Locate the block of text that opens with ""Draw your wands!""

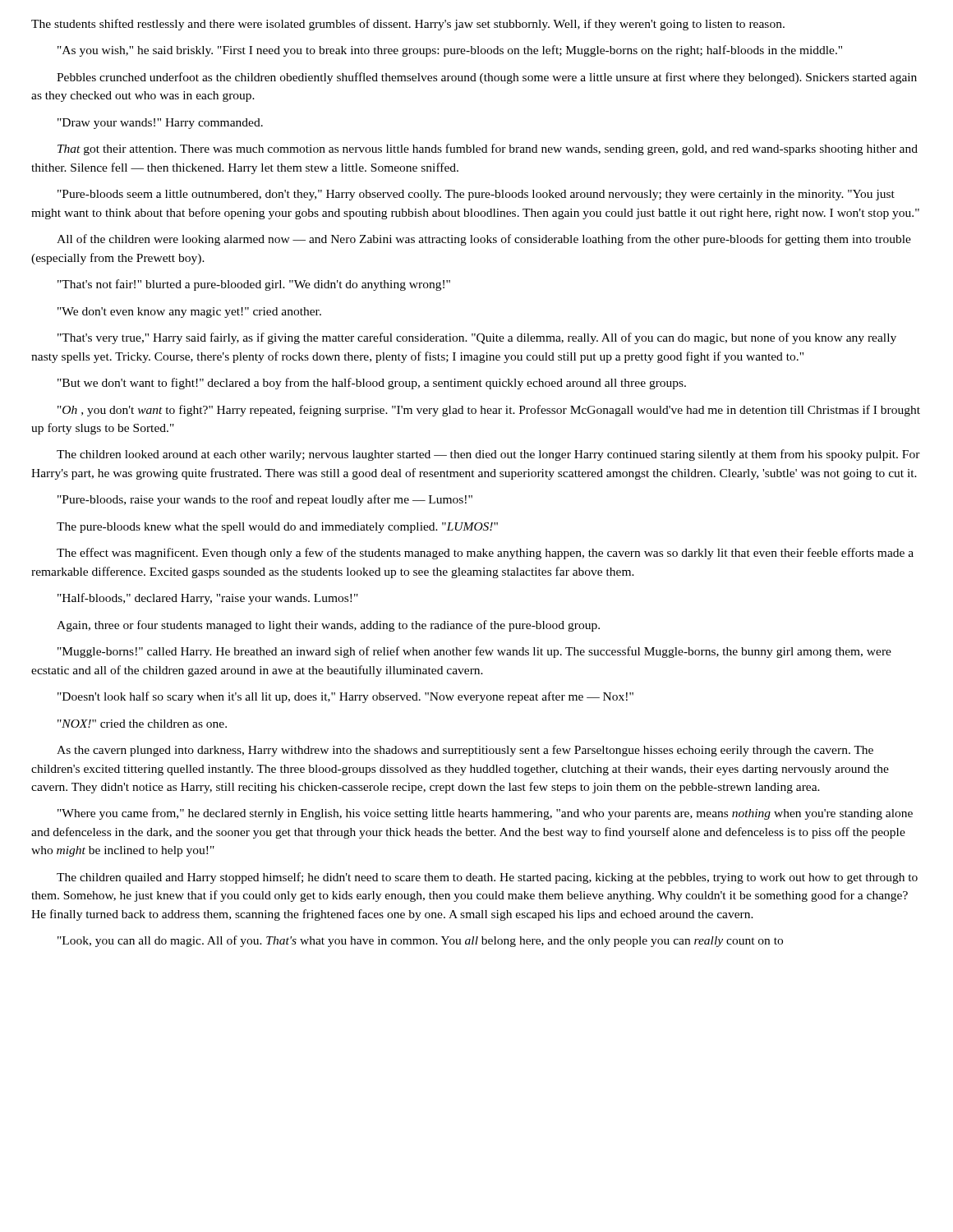(x=160, y=122)
